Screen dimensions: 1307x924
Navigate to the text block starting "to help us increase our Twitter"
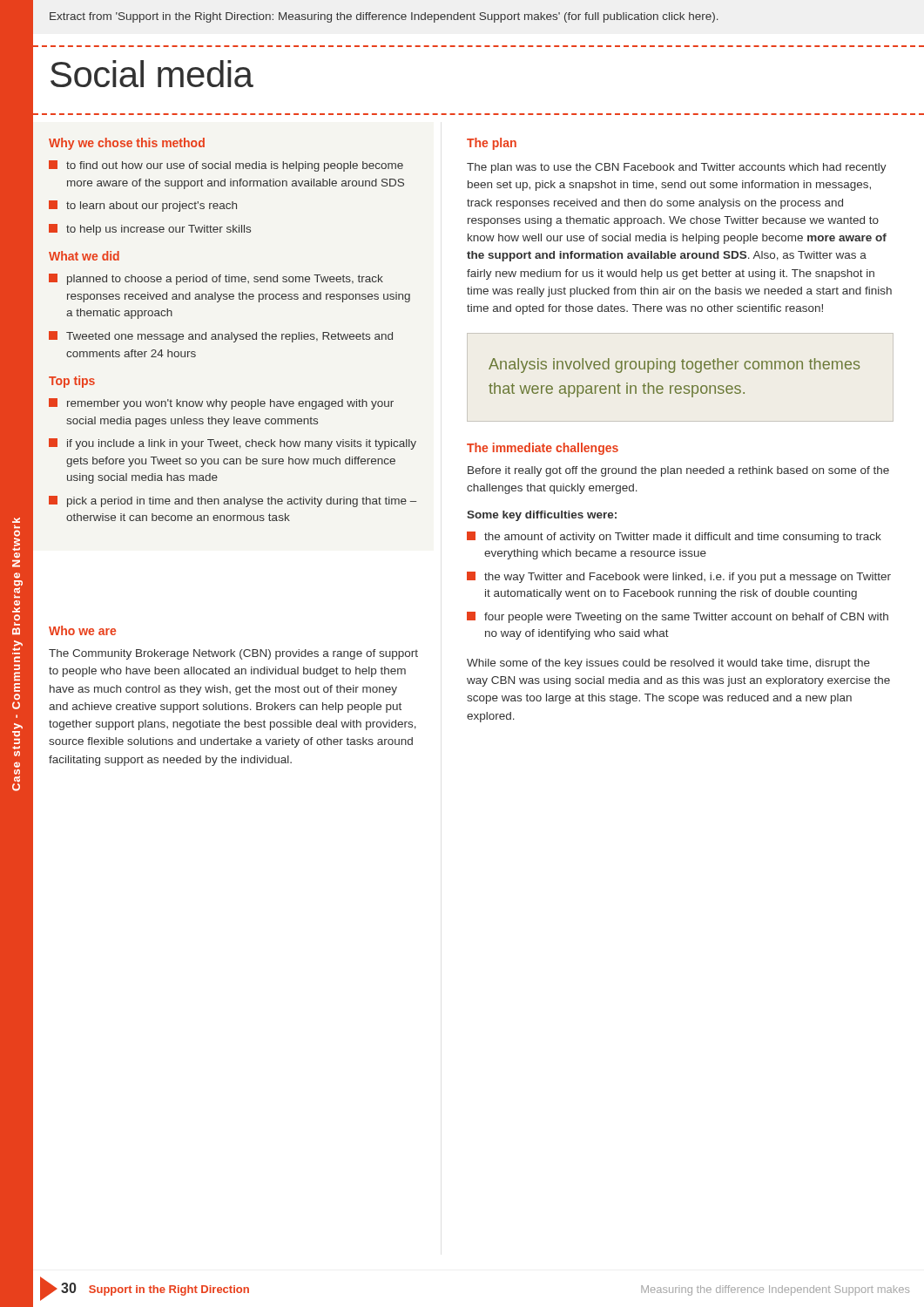(150, 229)
